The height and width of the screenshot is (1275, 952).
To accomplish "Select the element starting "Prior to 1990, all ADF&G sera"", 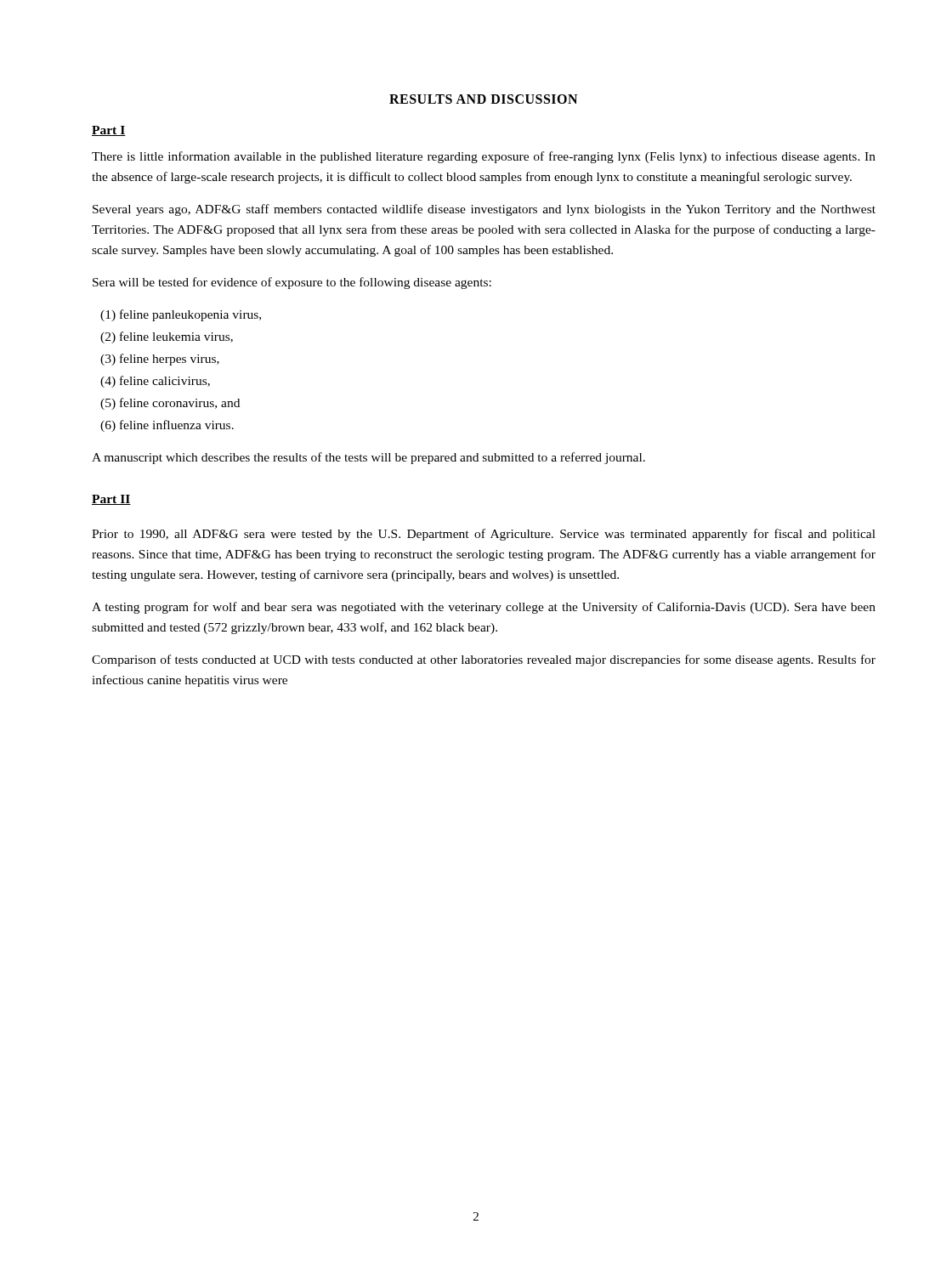I will [x=484, y=554].
